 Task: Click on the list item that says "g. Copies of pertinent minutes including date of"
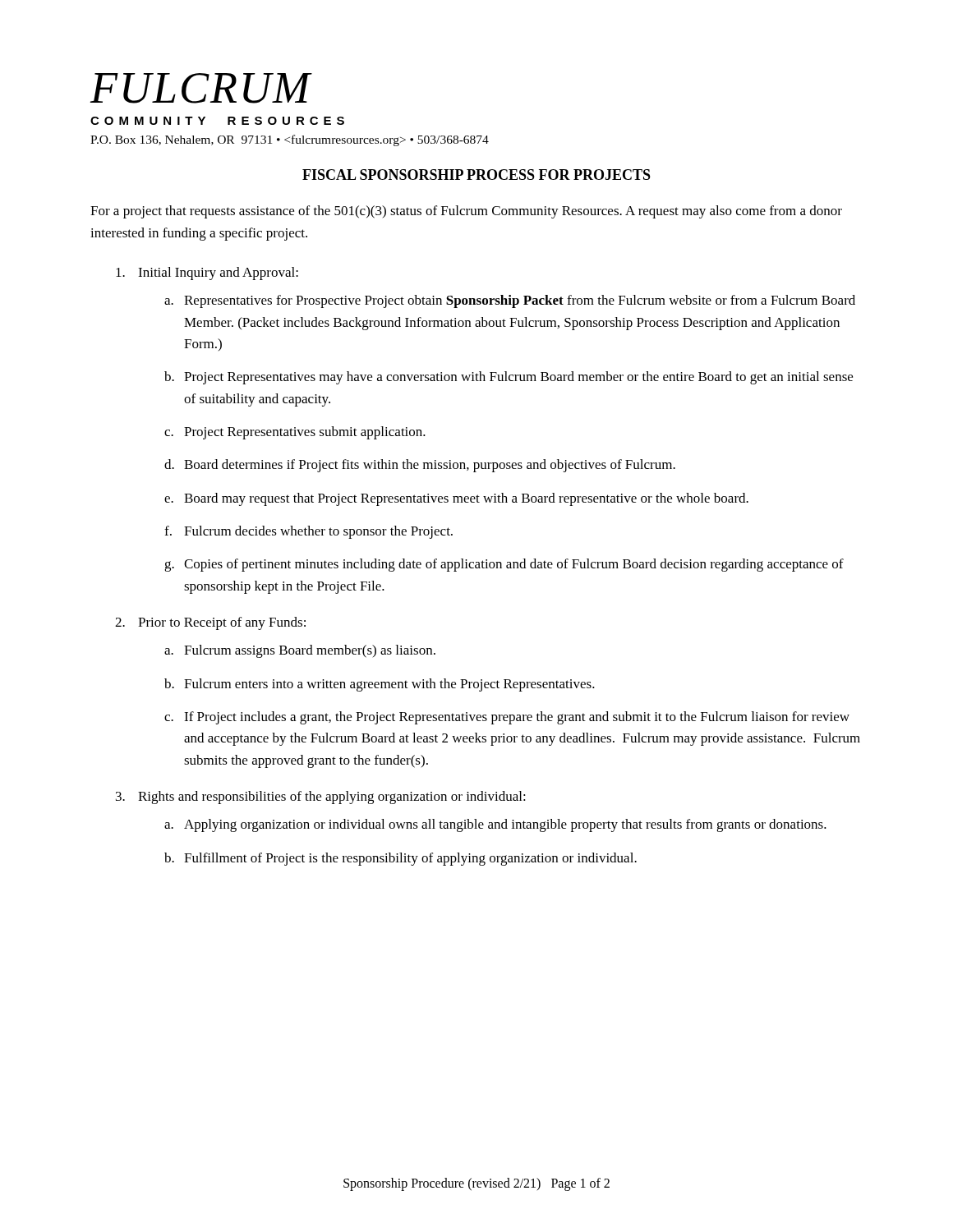point(513,576)
